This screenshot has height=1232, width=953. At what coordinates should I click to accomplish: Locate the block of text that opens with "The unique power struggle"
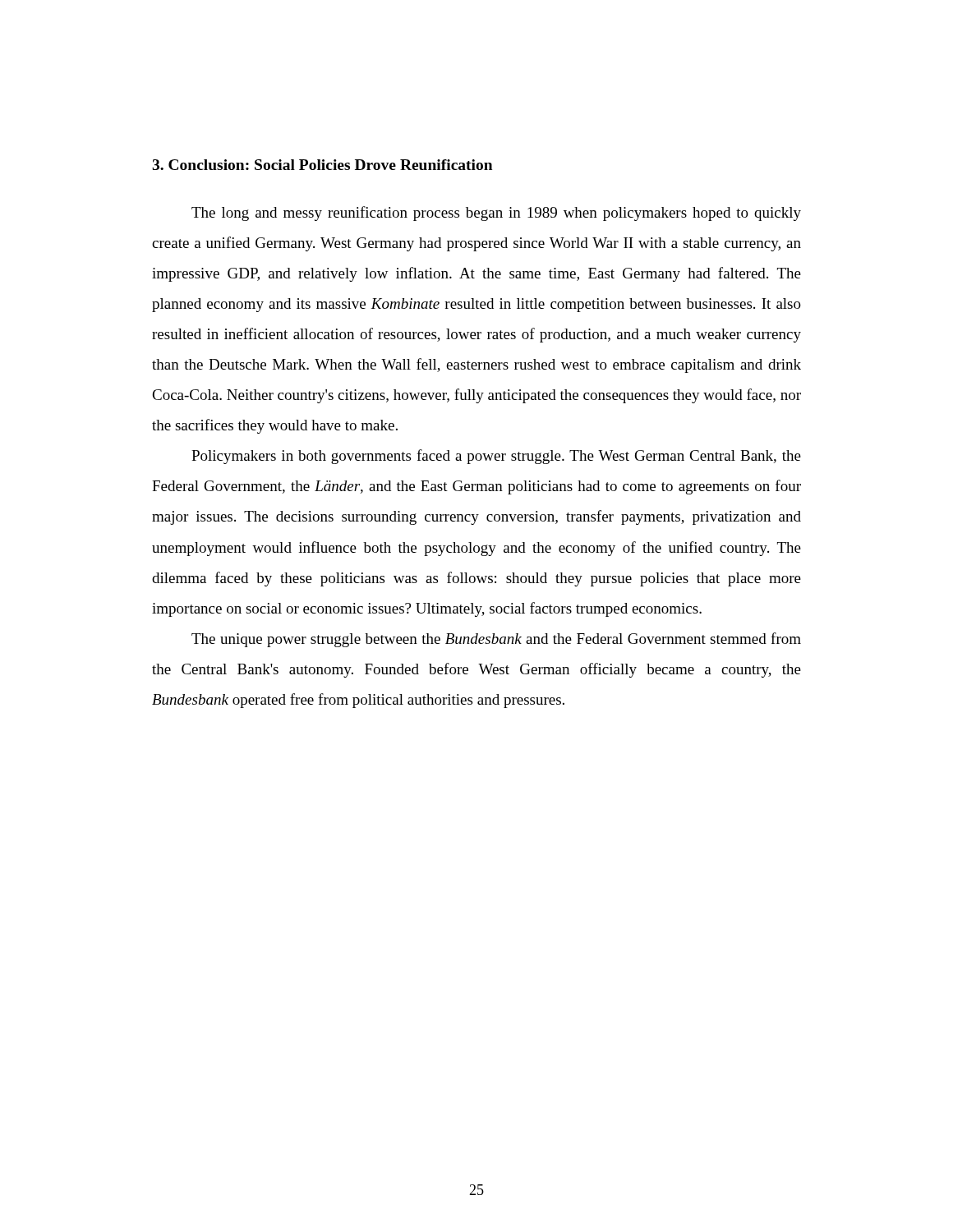pyautogui.click(x=476, y=669)
